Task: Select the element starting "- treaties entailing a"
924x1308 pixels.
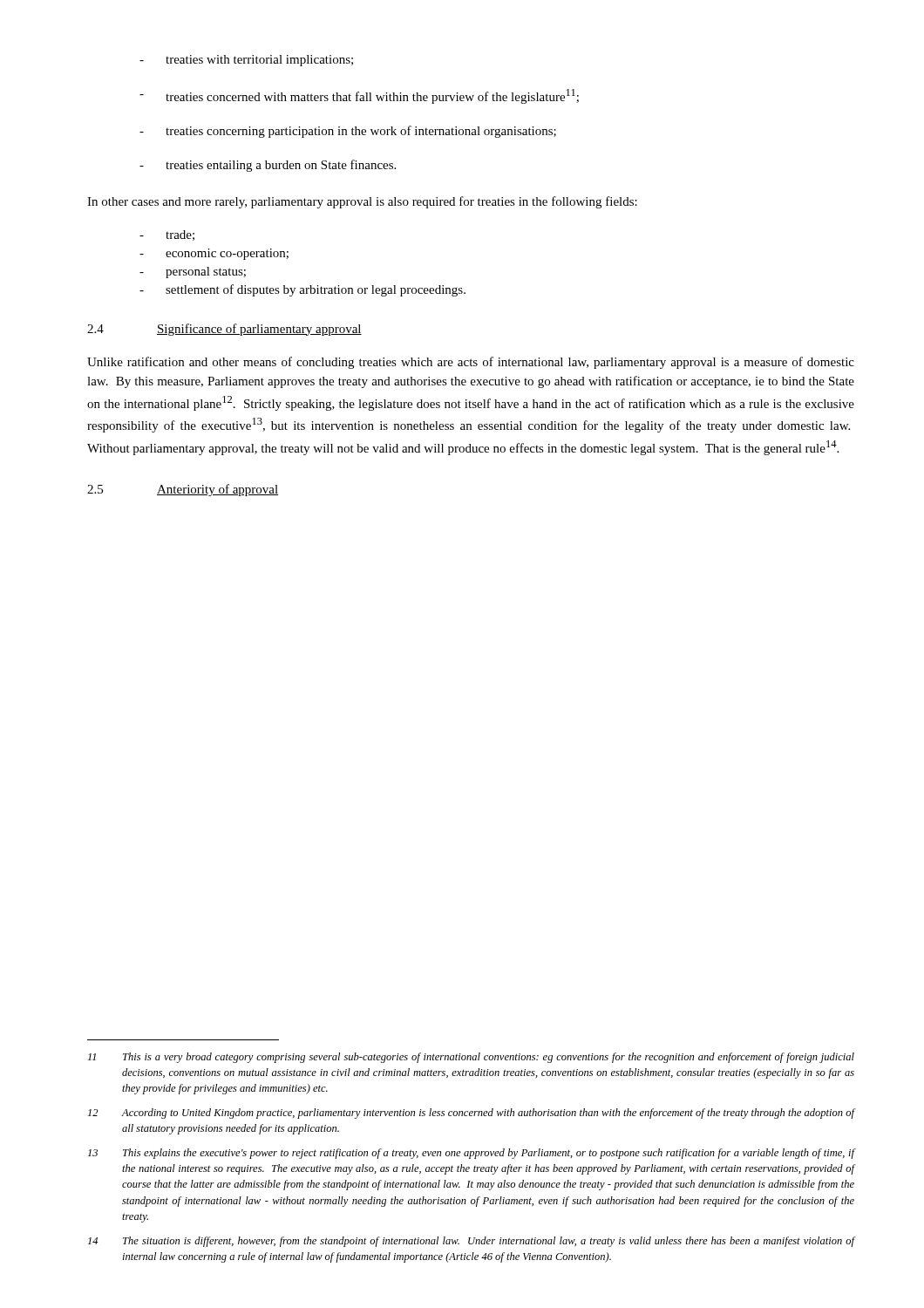Action: pos(268,166)
